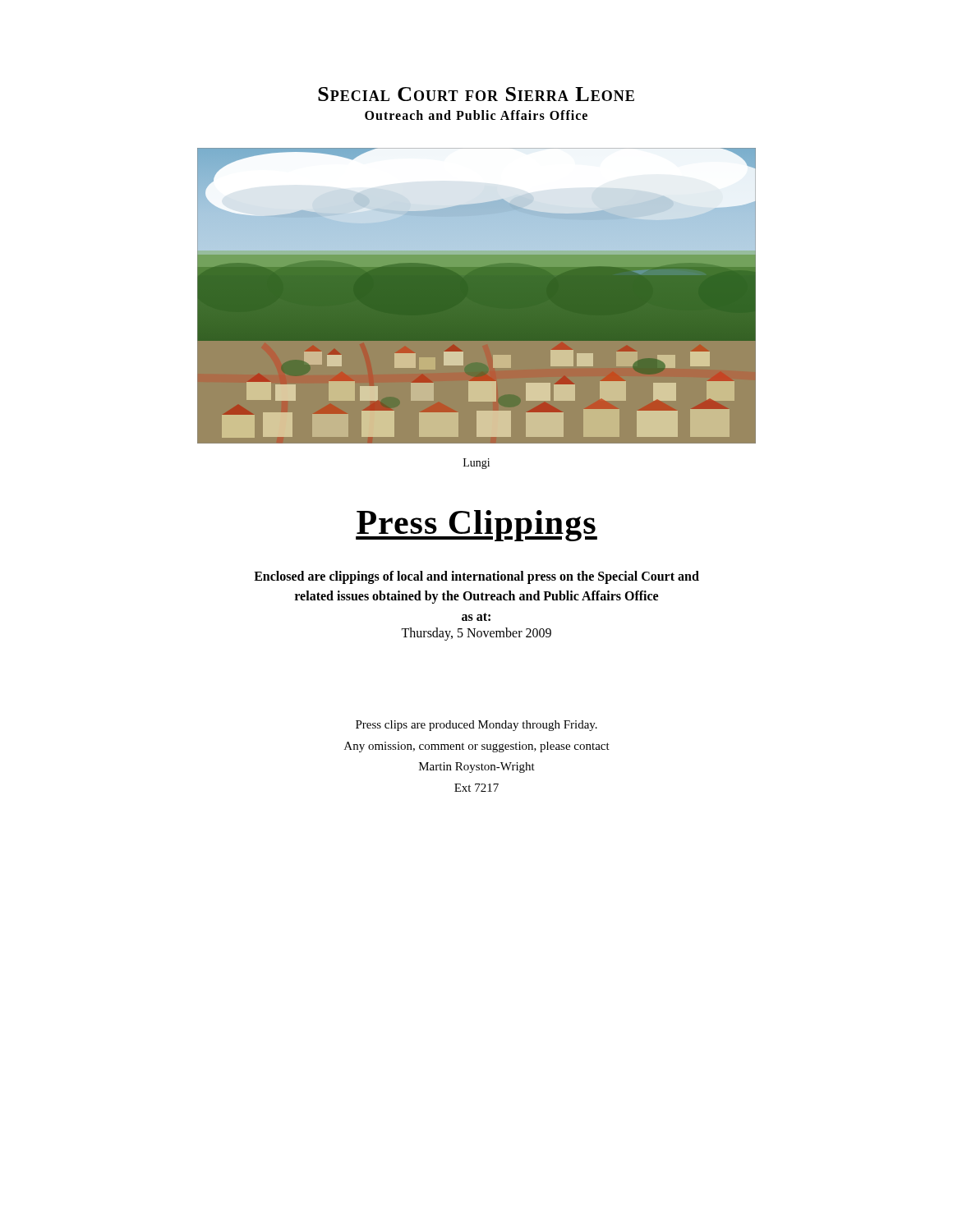Click on the title with the text "Press Clippings"
Image resolution: width=953 pixels, height=1232 pixels.
[476, 522]
